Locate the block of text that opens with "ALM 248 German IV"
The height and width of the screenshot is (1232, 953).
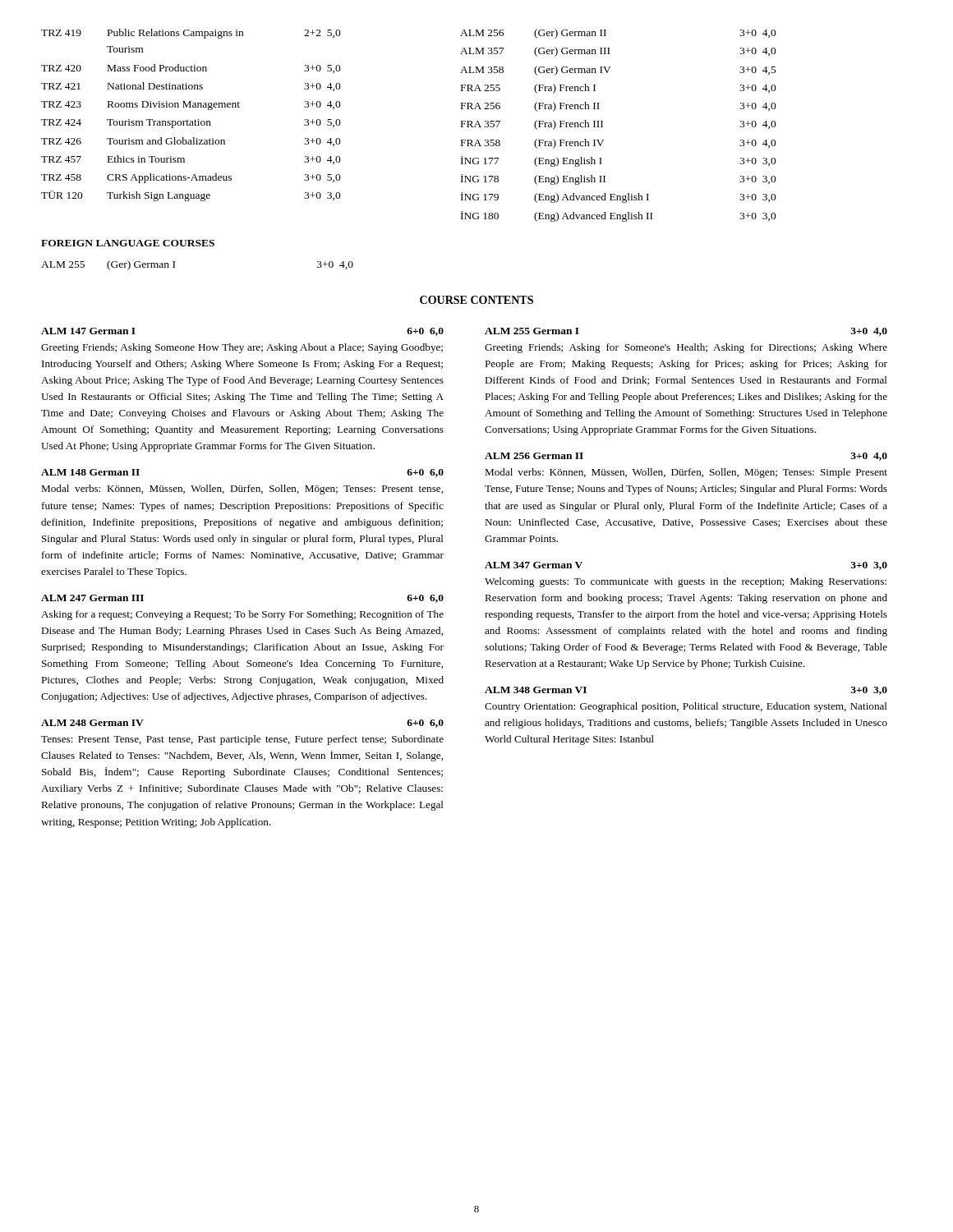[x=242, y=773]
